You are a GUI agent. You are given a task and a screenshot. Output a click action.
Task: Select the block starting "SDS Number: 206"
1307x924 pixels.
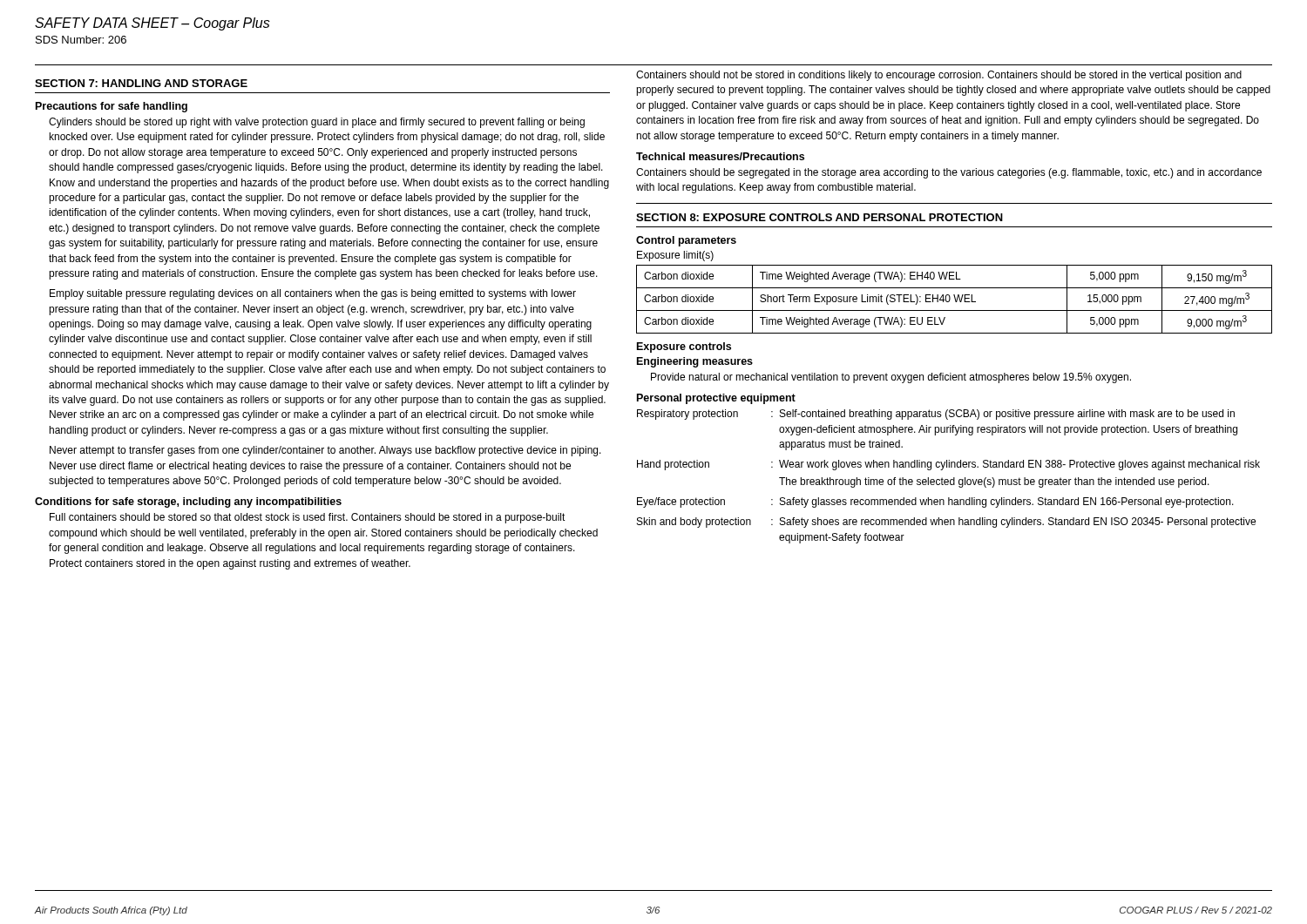click(x=81, y=40)
